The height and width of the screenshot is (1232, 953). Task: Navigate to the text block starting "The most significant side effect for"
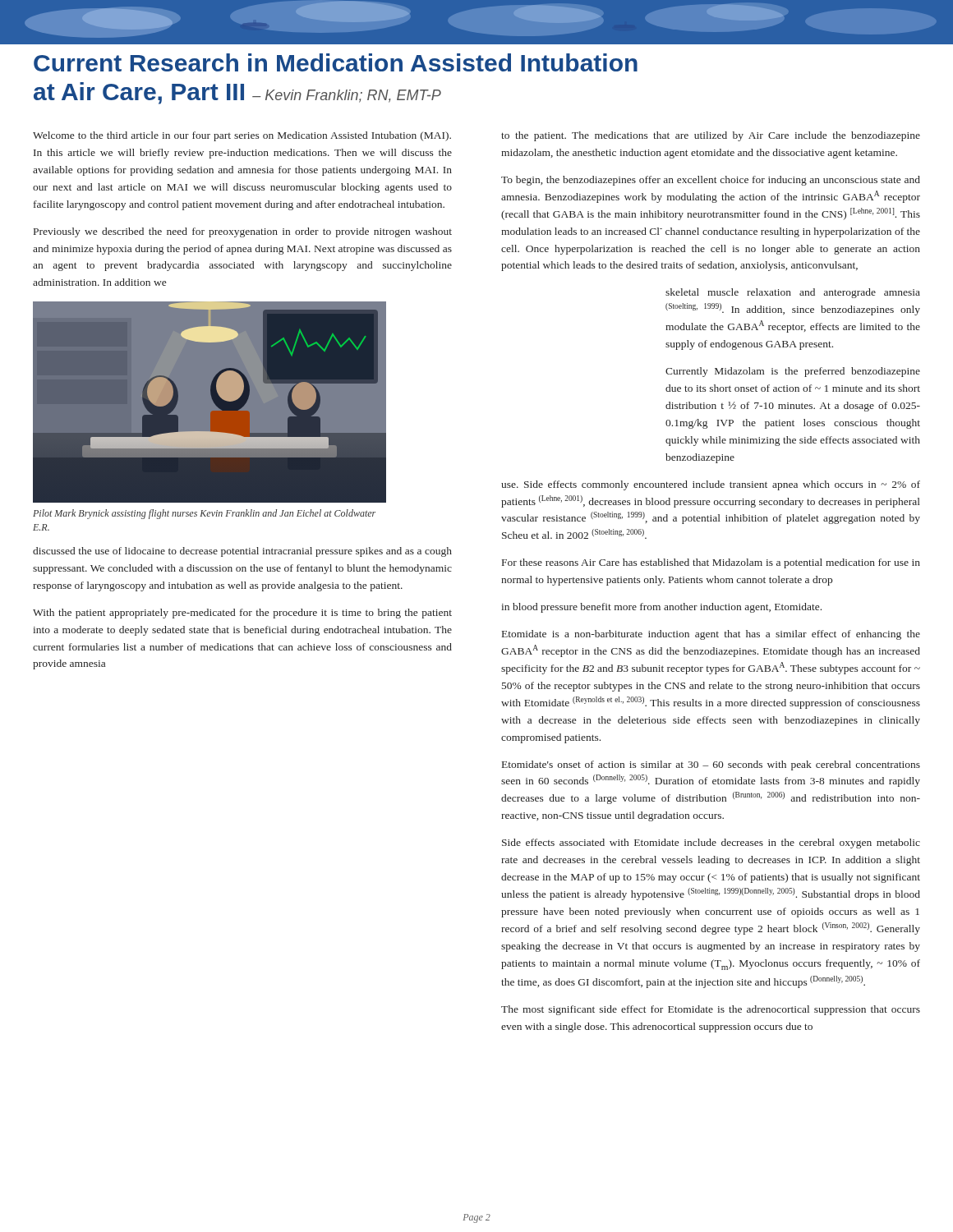[x=711, y=1017]
